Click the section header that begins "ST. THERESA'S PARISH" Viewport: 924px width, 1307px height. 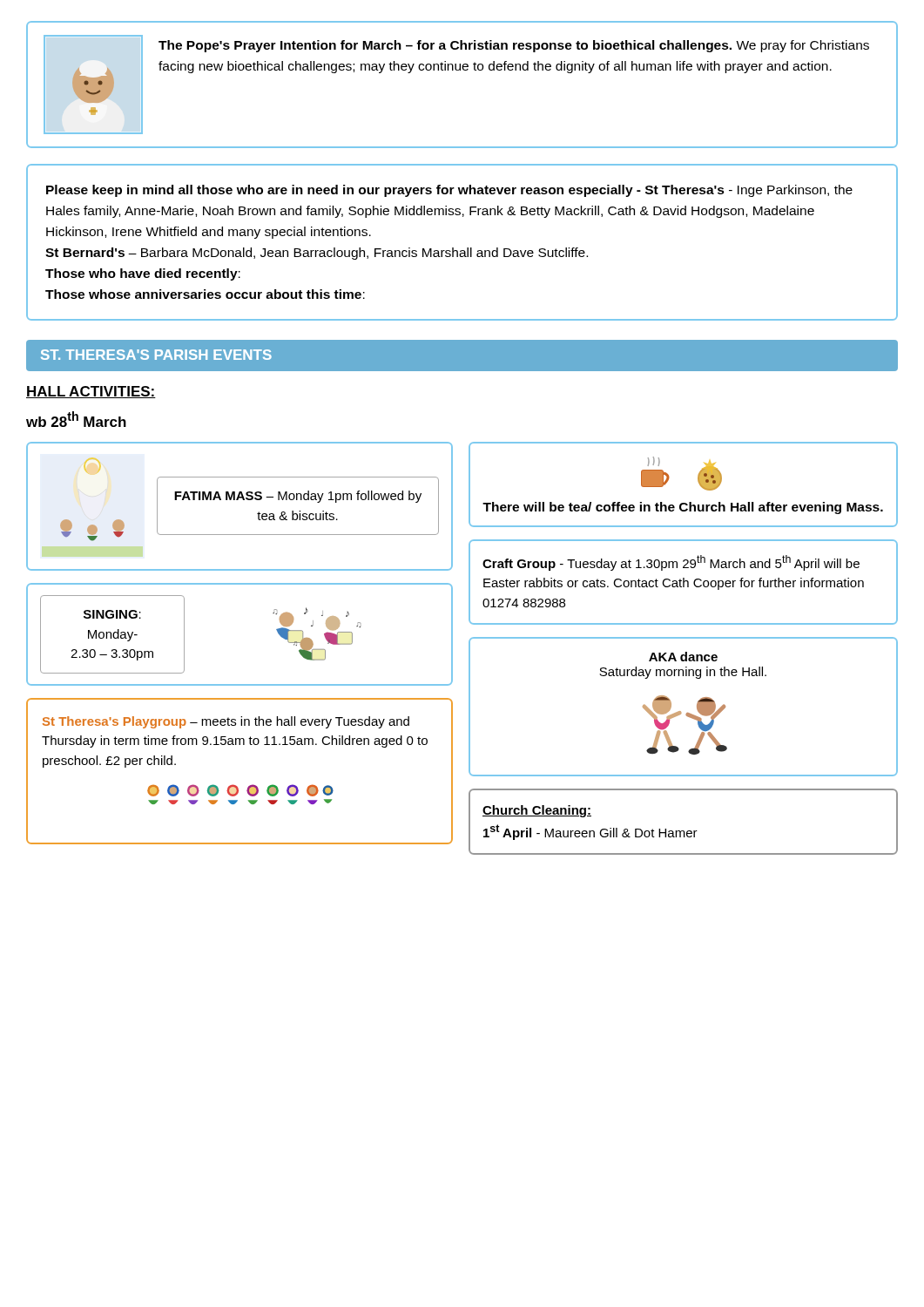click(156, 355)
